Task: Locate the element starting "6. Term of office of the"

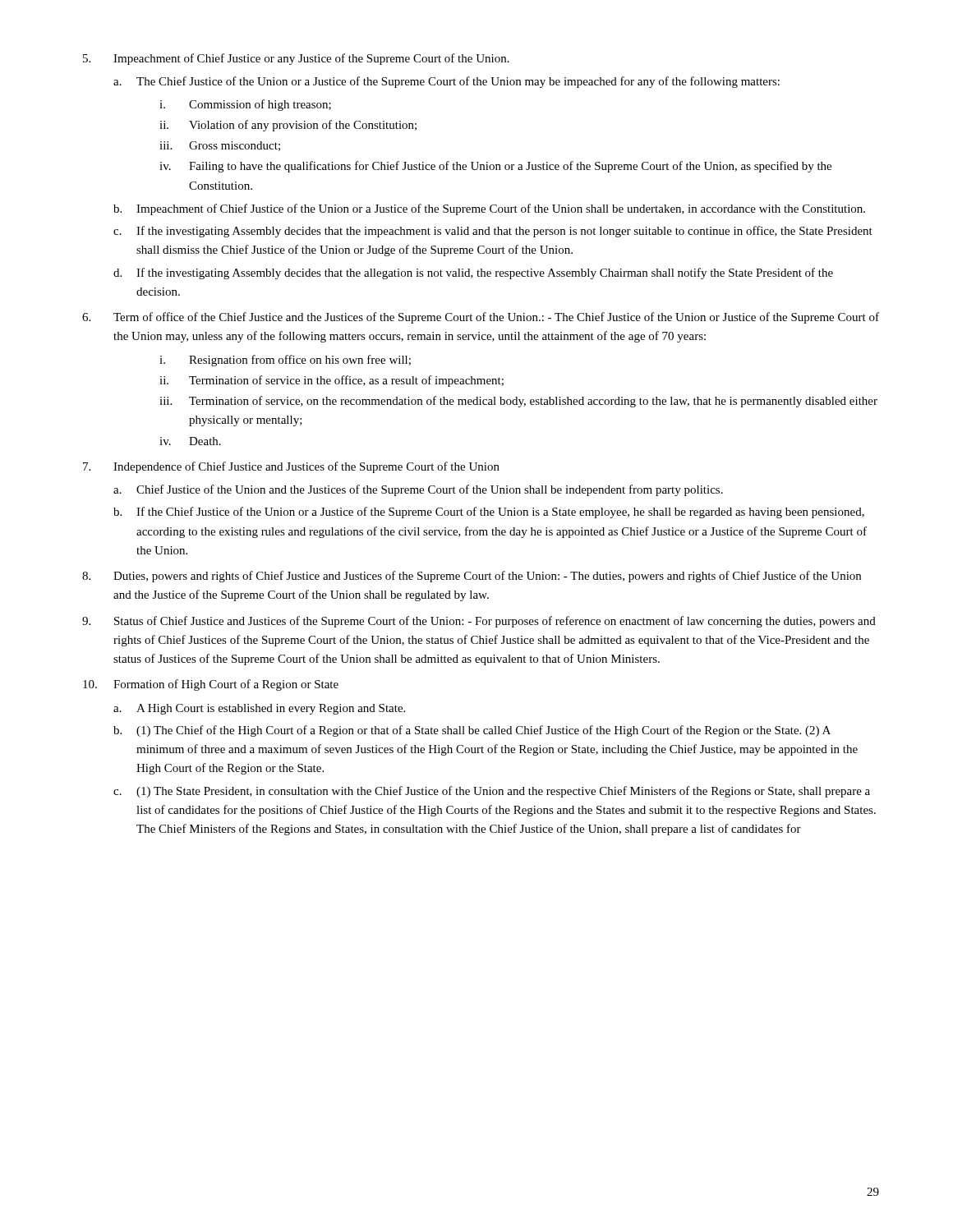Action: pos(481,327)
